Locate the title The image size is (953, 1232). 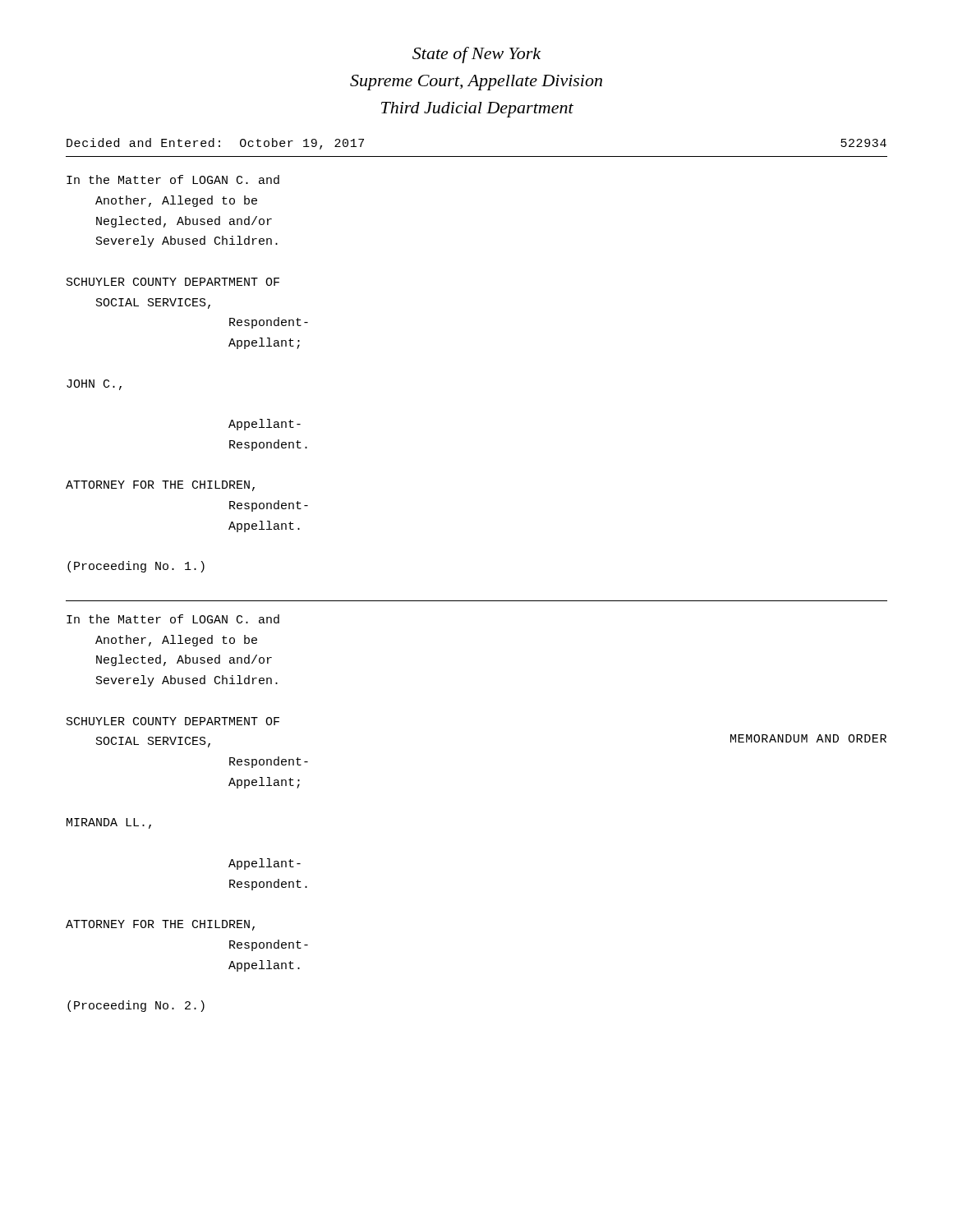(476, 80)
